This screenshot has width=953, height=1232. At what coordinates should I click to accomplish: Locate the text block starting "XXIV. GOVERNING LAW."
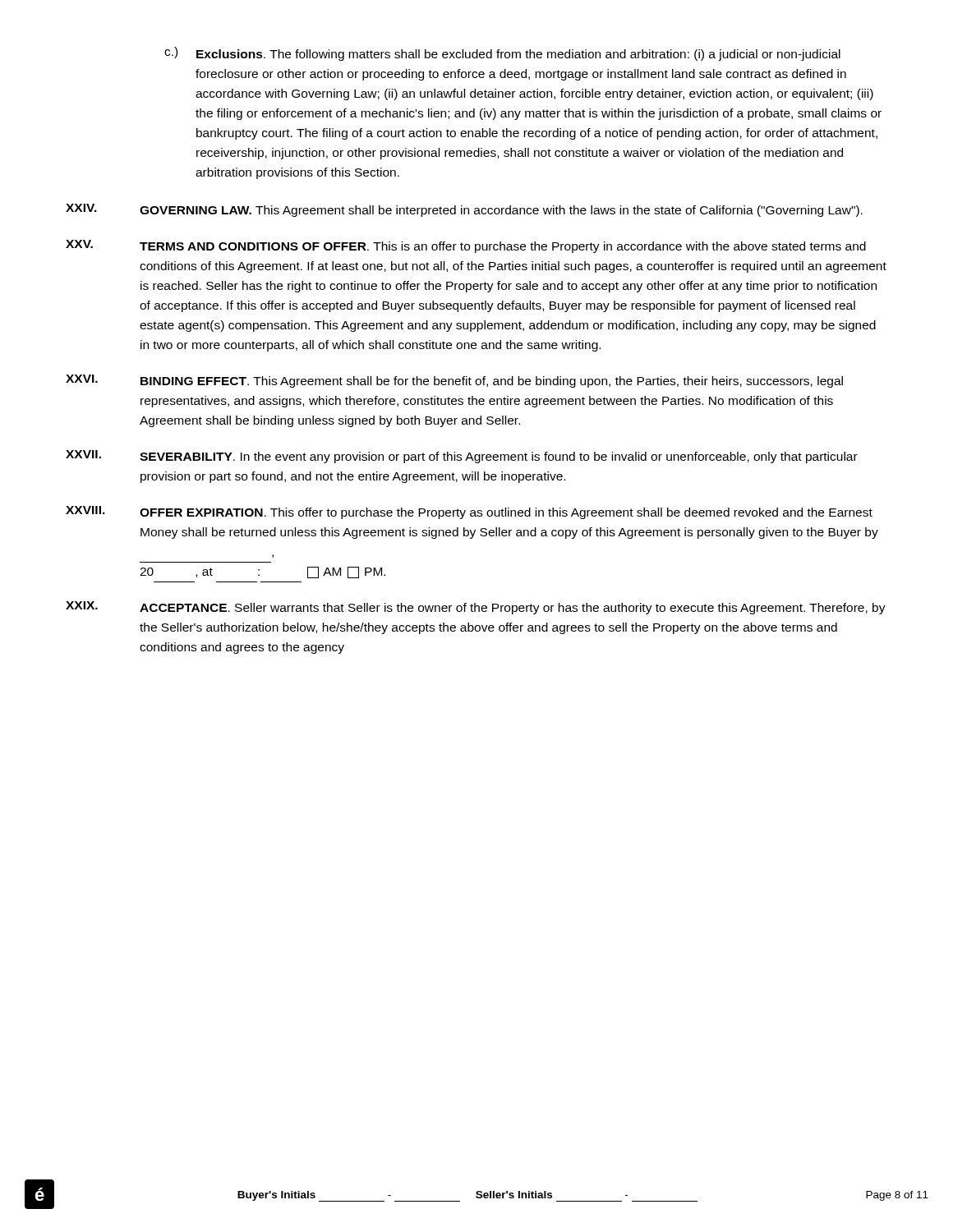pos(476,210)
